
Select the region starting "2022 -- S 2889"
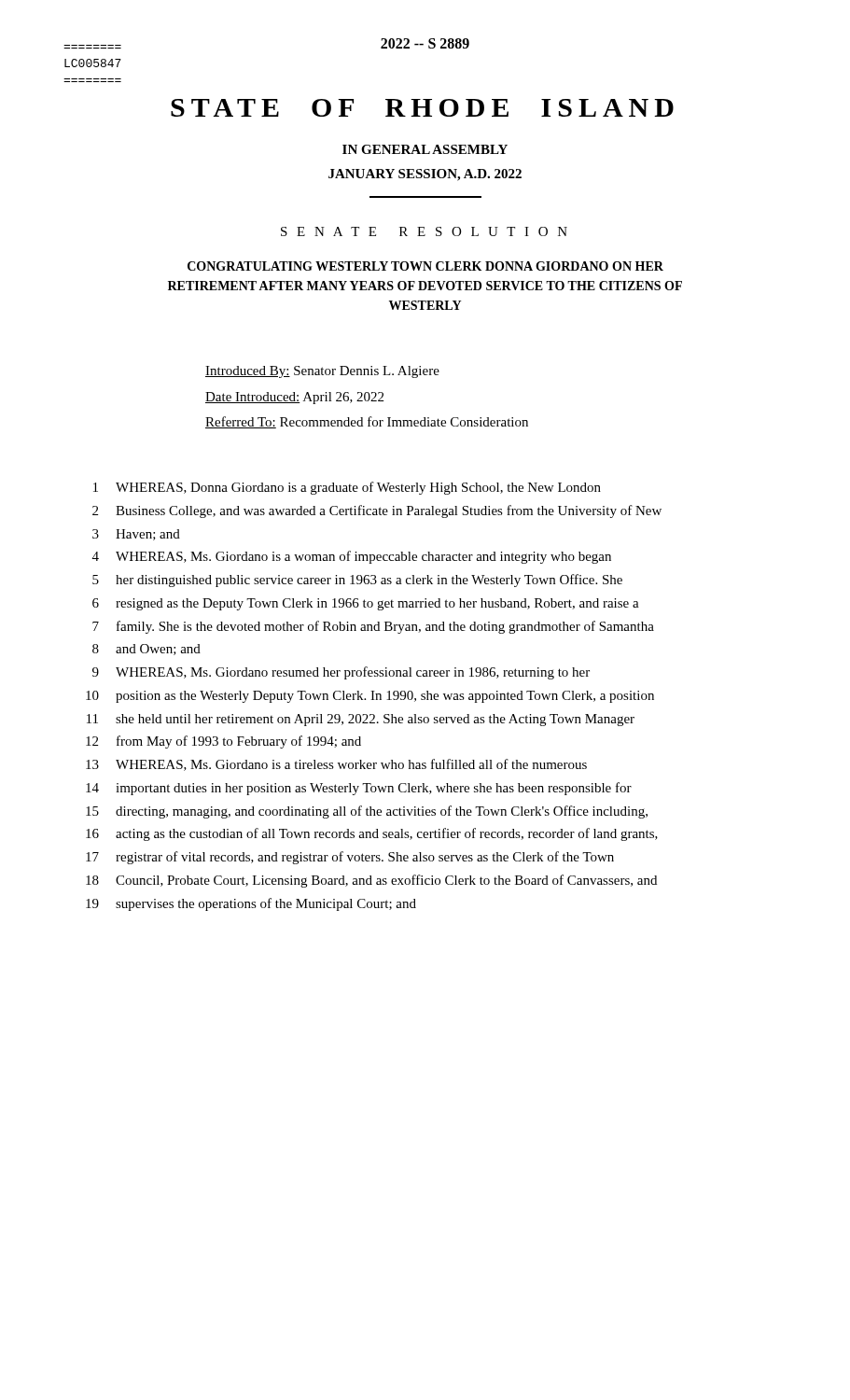coord(425,43)
